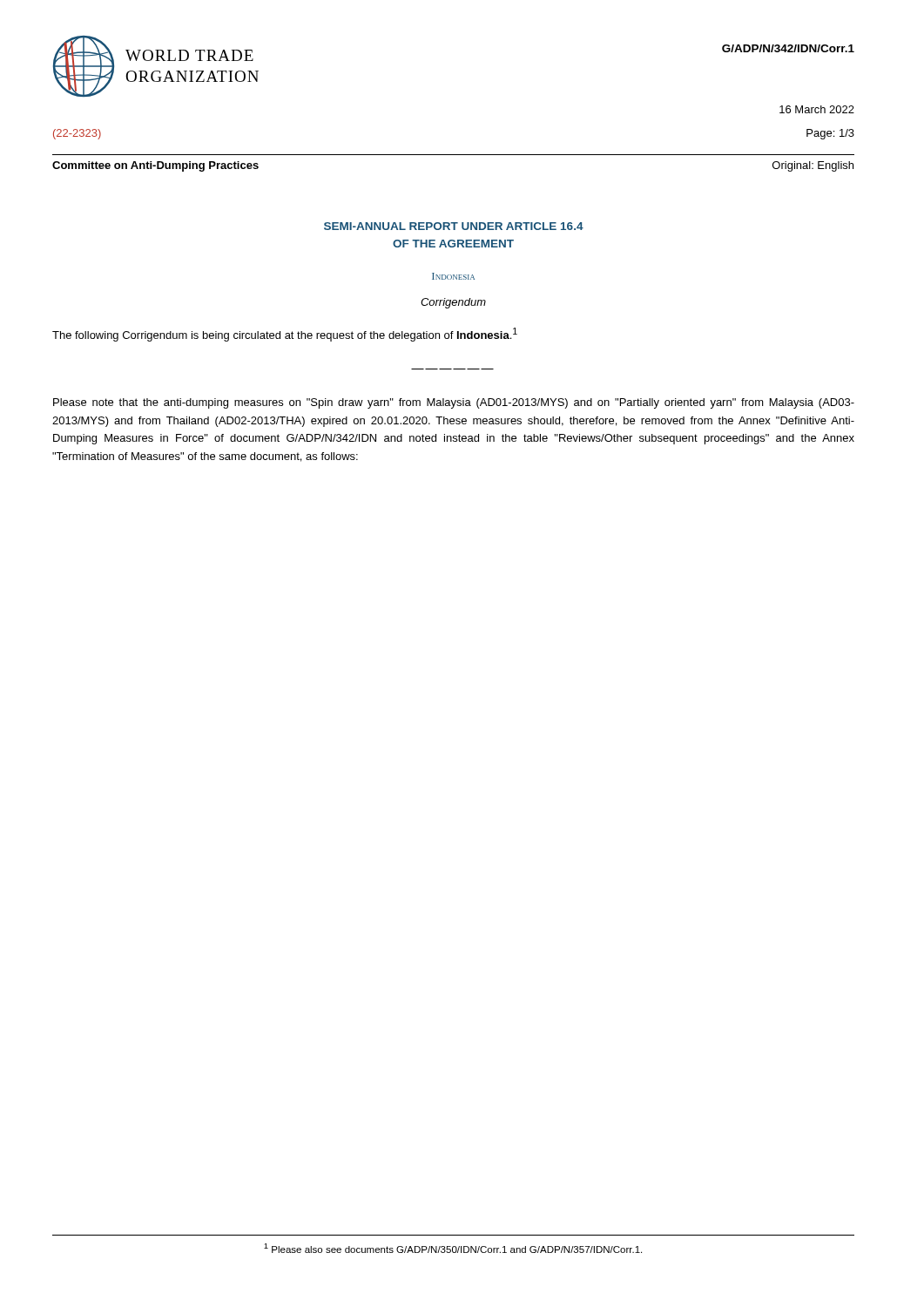The image size is (924, 1307).
Task: Select the block starting "1 Please also see documents G/ADP/N/350/IDN/Corr.1 and"
Action: tap(453, 1248)
